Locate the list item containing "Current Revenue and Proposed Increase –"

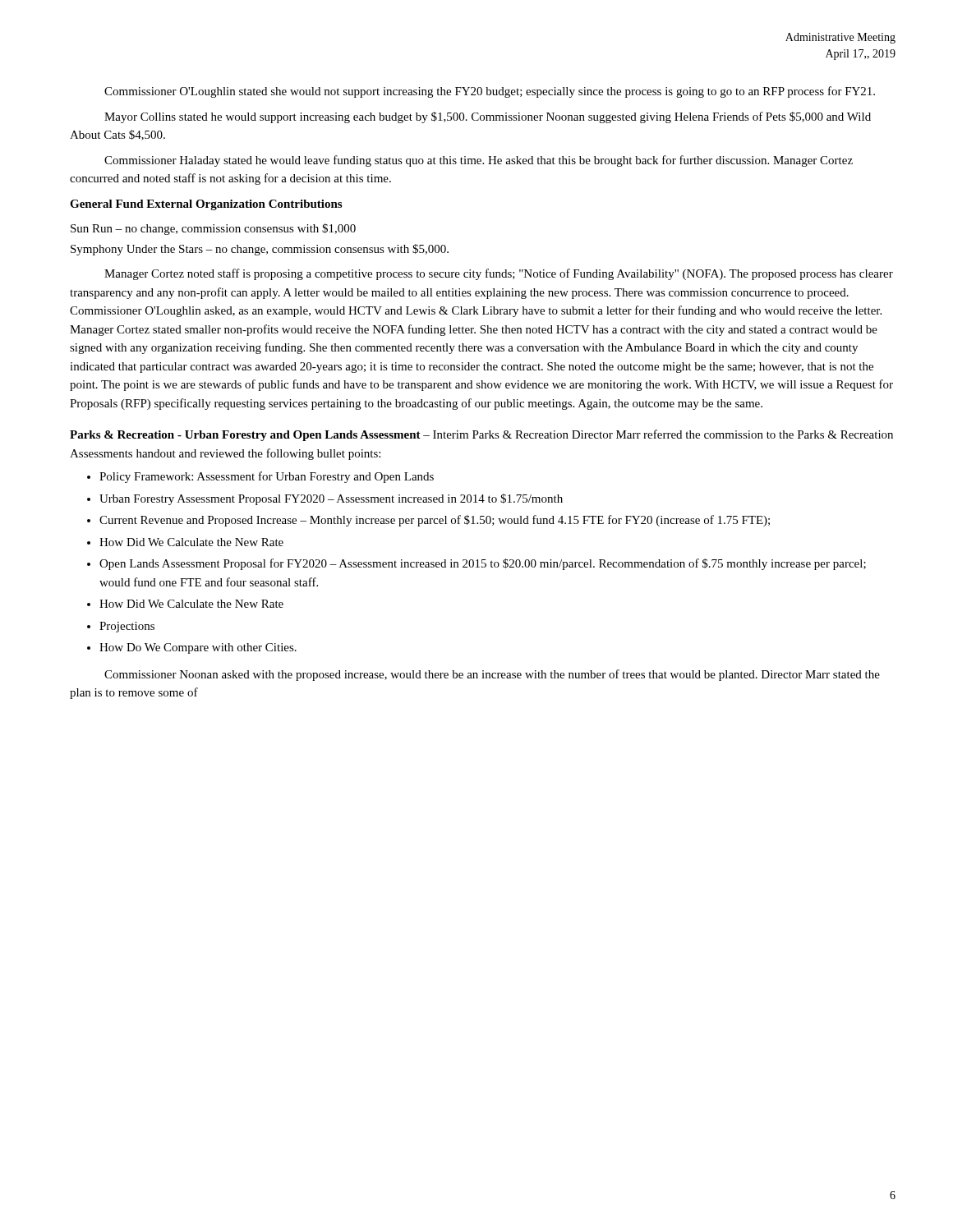(435, 520)
